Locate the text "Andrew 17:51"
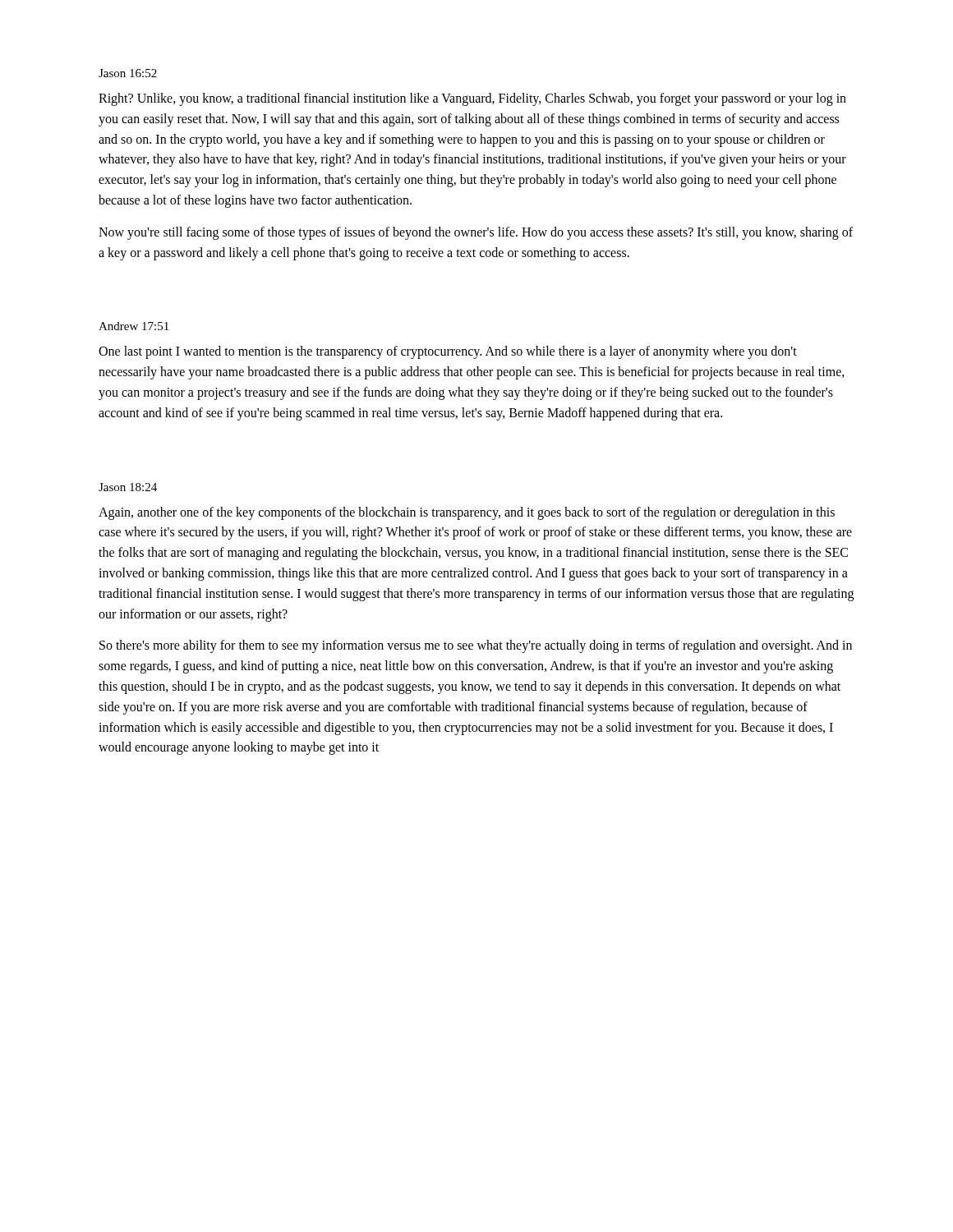 pyautogui.click(x=134, y=326)
